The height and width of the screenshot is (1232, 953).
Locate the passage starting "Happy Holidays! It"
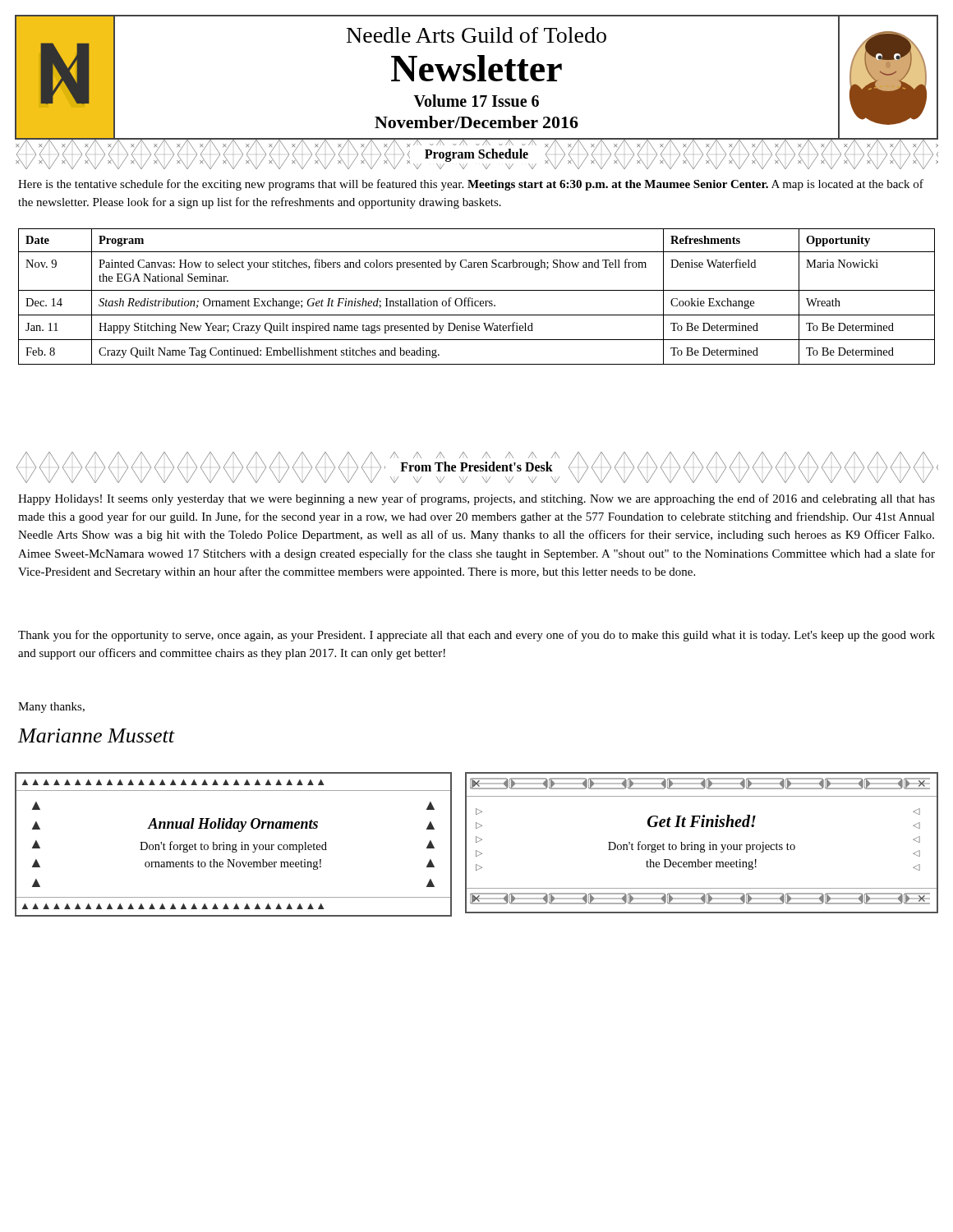click(476, 535)
